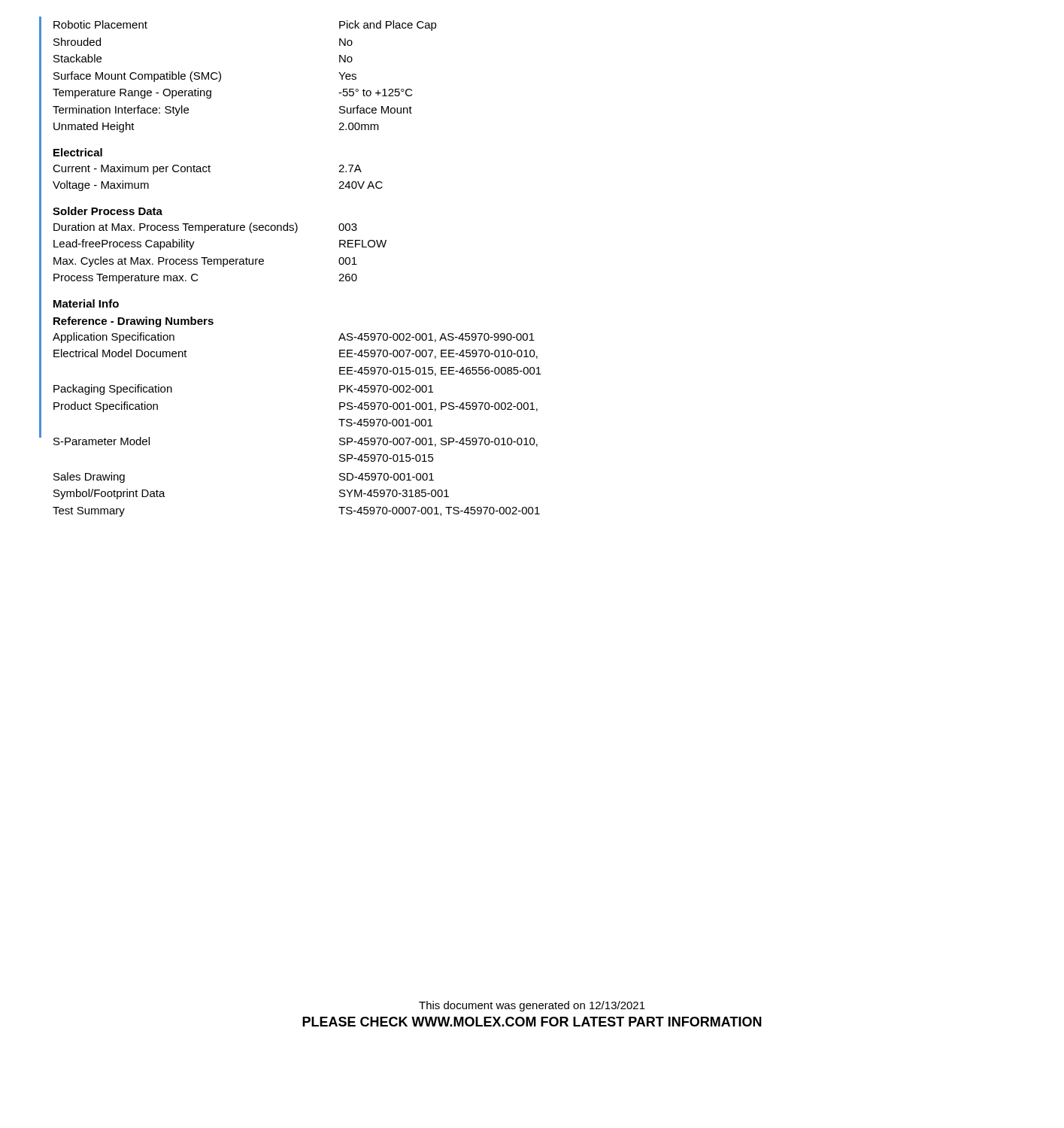The image size is (1064, 1128).
Task: Locate the block of text that opens with "PLEASE CHECK WWW.MOLEX.COM"
Action: (532, 1022)
